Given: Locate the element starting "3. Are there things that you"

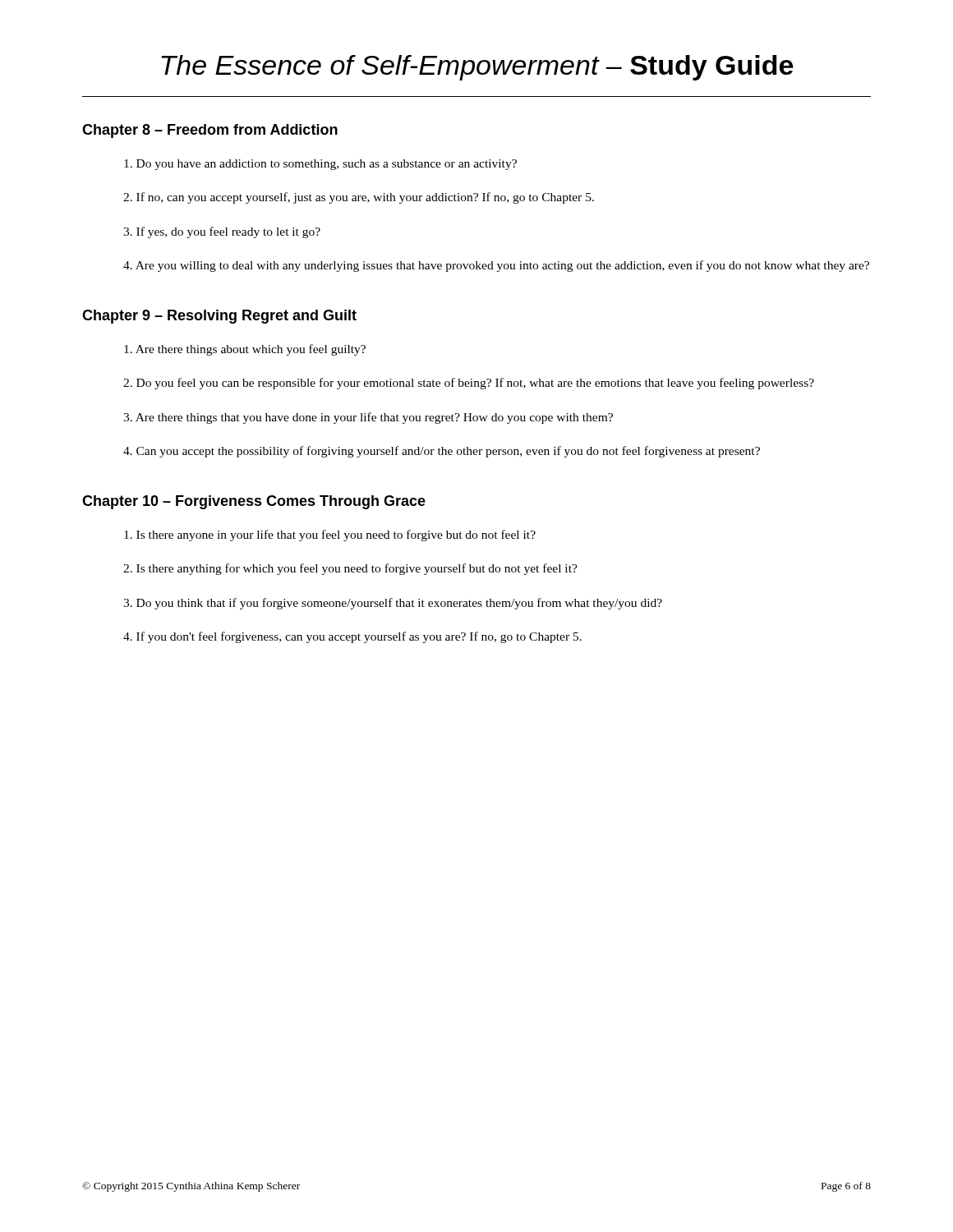Looking at the screenshot, I should [x=368, y=416].
